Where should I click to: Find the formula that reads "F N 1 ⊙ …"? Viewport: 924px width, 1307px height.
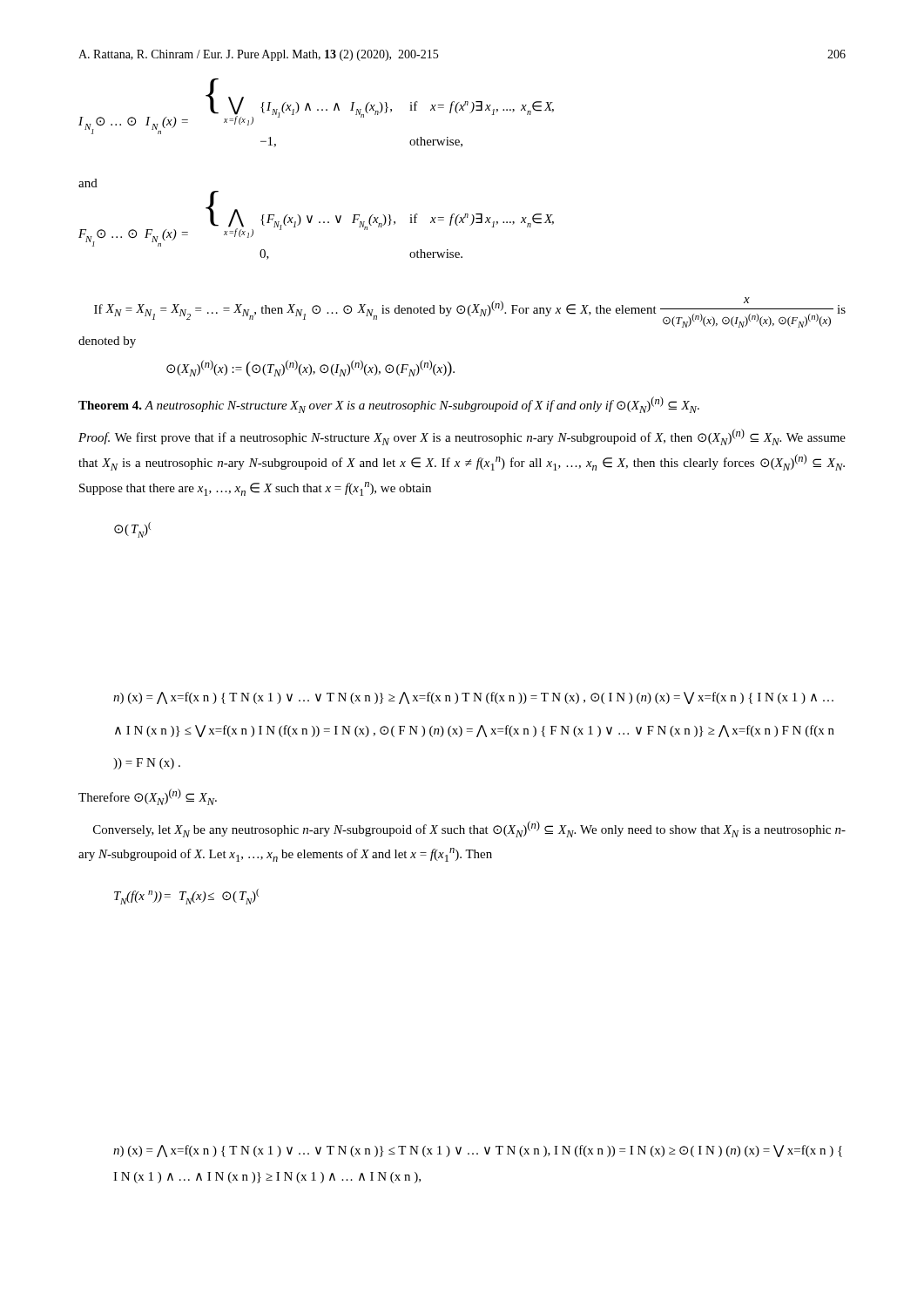[457, 237]
